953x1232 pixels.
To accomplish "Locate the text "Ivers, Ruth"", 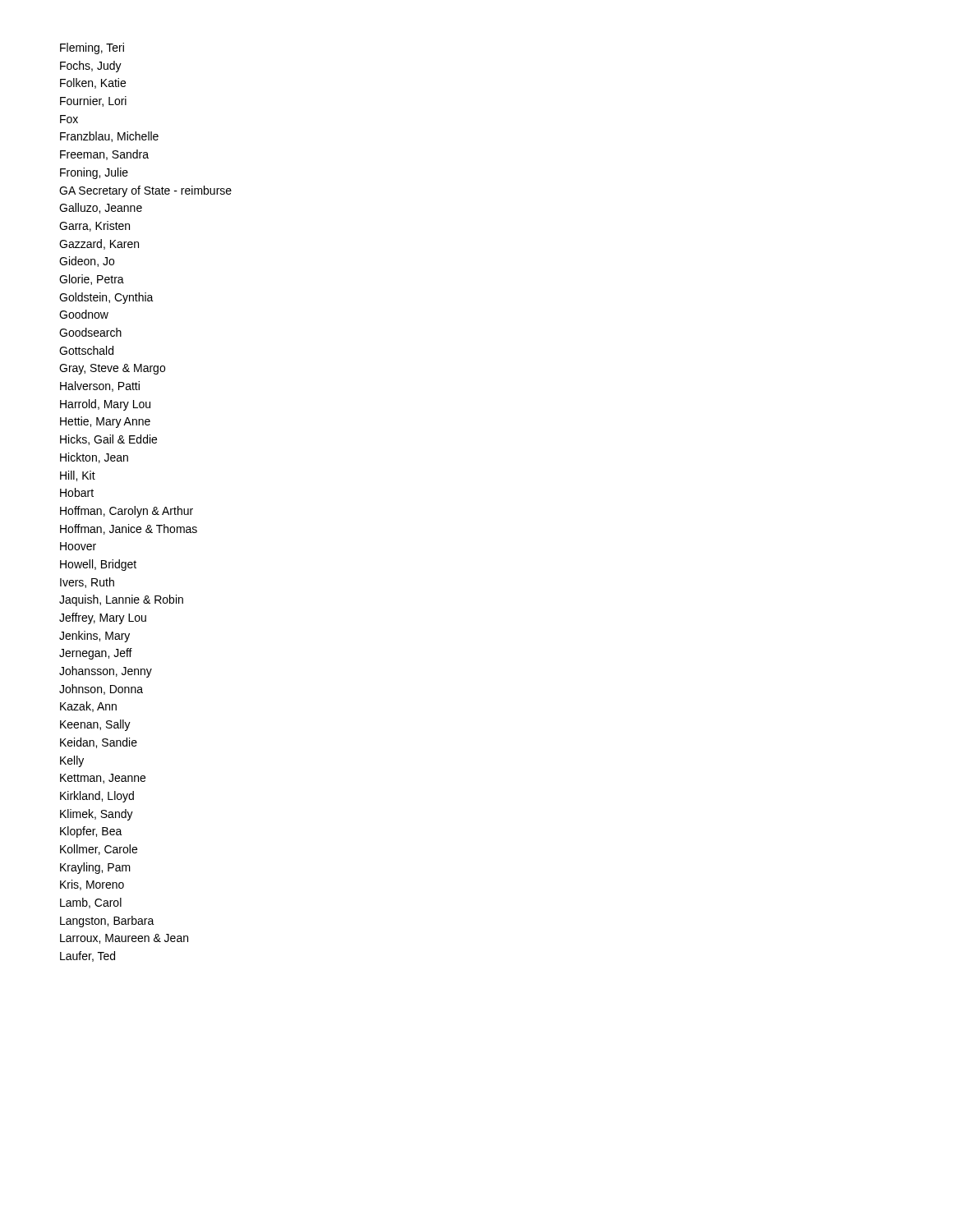I will [87, 582].
